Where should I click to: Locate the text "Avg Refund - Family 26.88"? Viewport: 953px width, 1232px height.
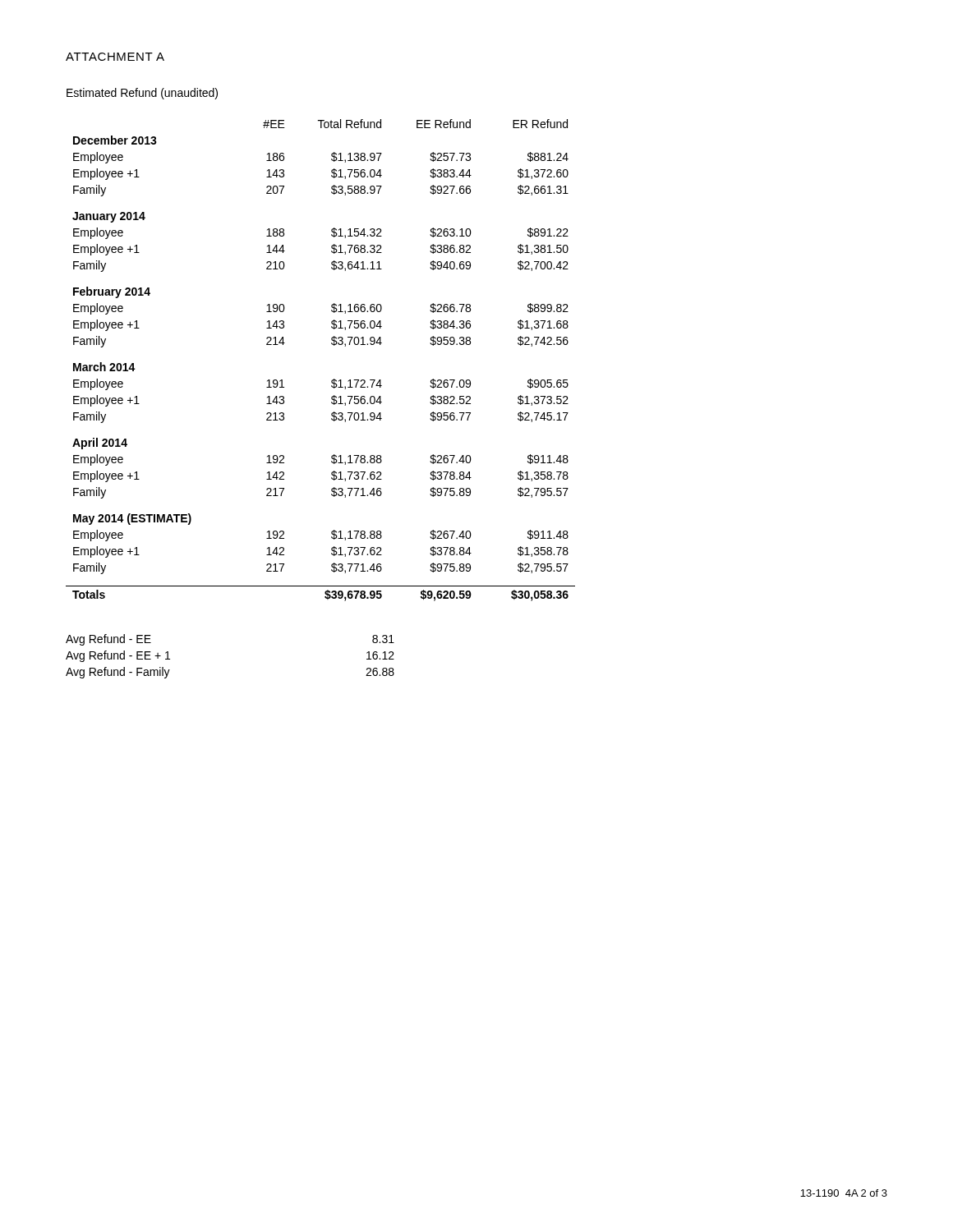(x=115, y=672)
